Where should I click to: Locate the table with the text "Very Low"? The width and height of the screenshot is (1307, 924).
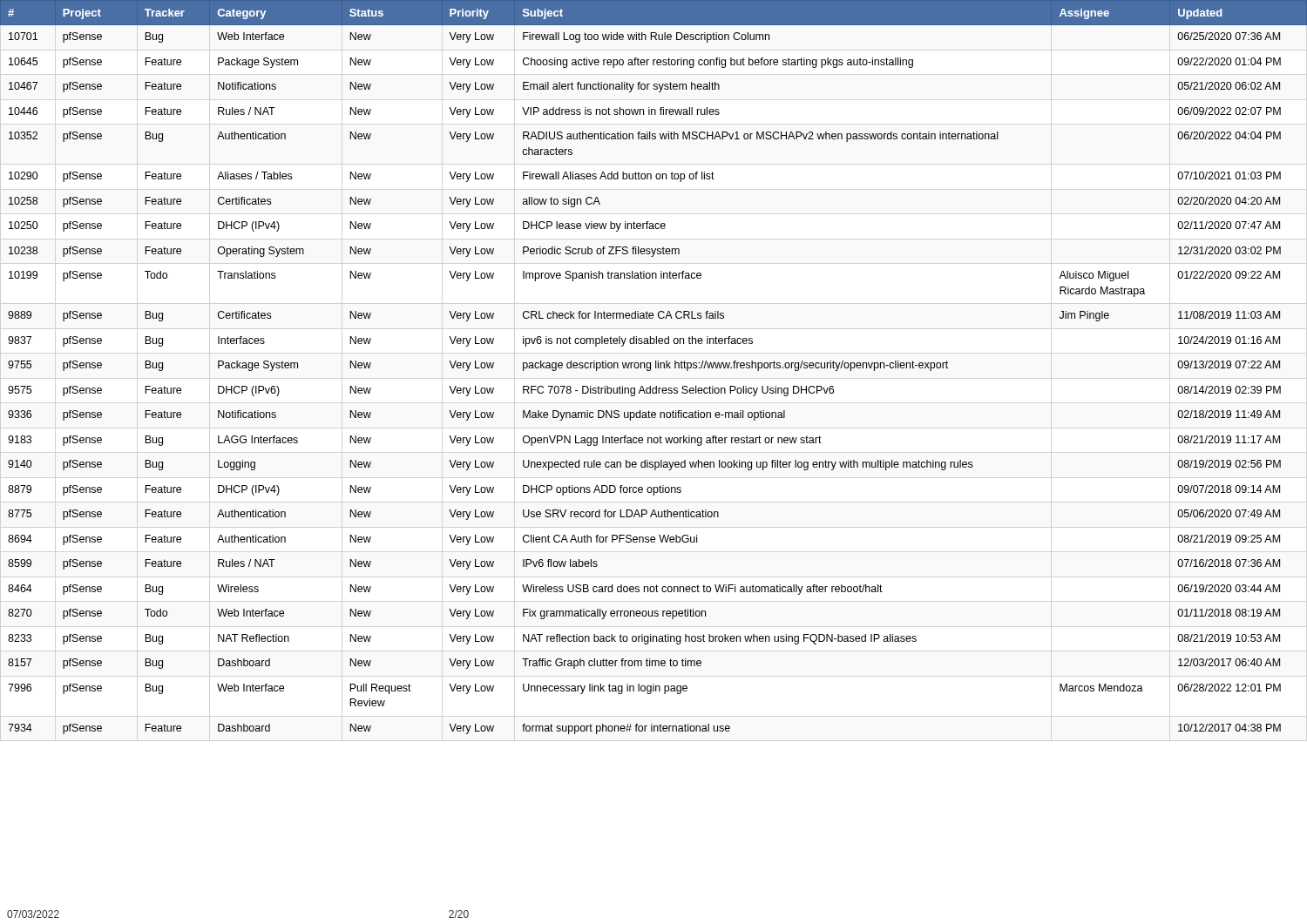tap(654, 371)
